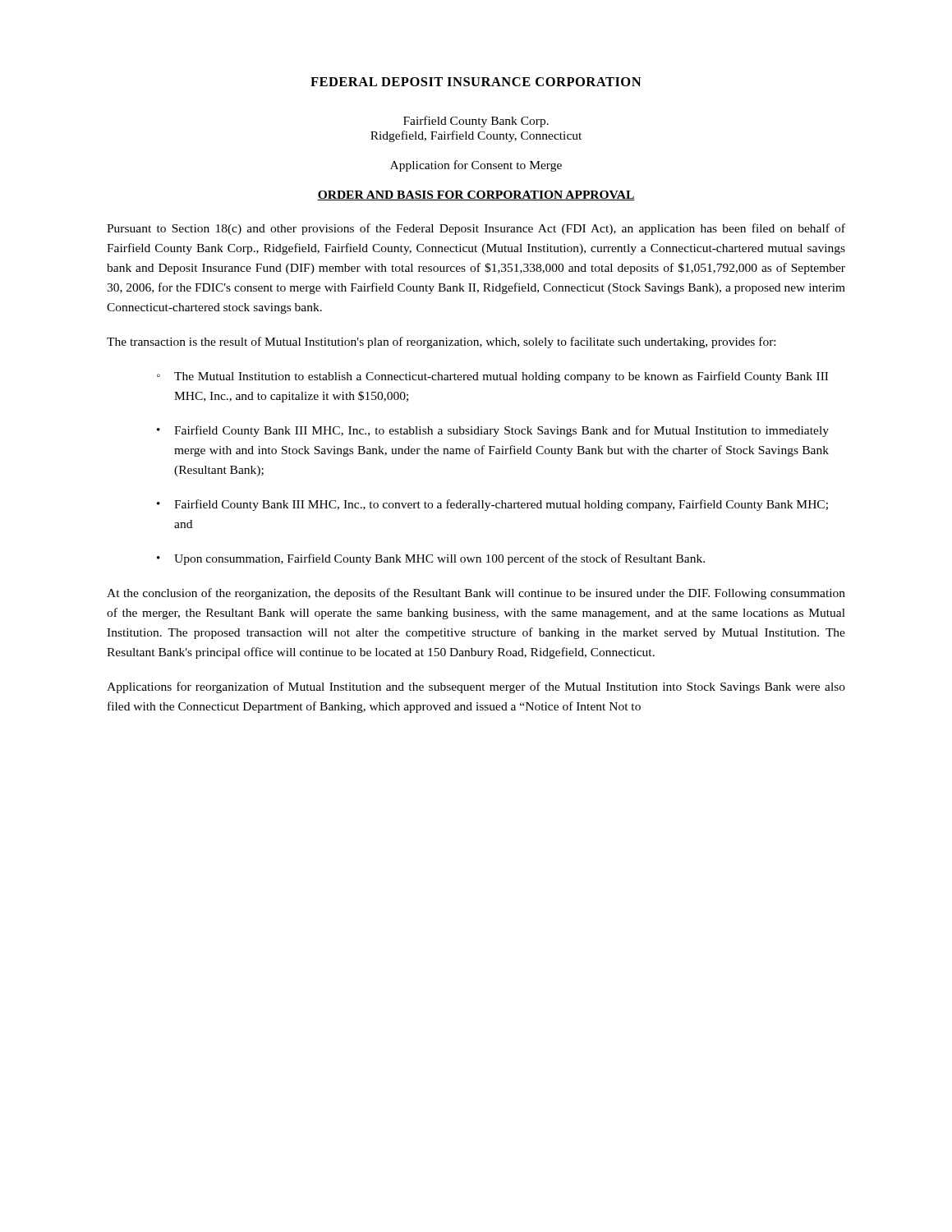
Task: Click on the text block that says "Fairfield County Bank Corp. Ridgefield, Fairfield"
Action: click(x=476, y=128)
